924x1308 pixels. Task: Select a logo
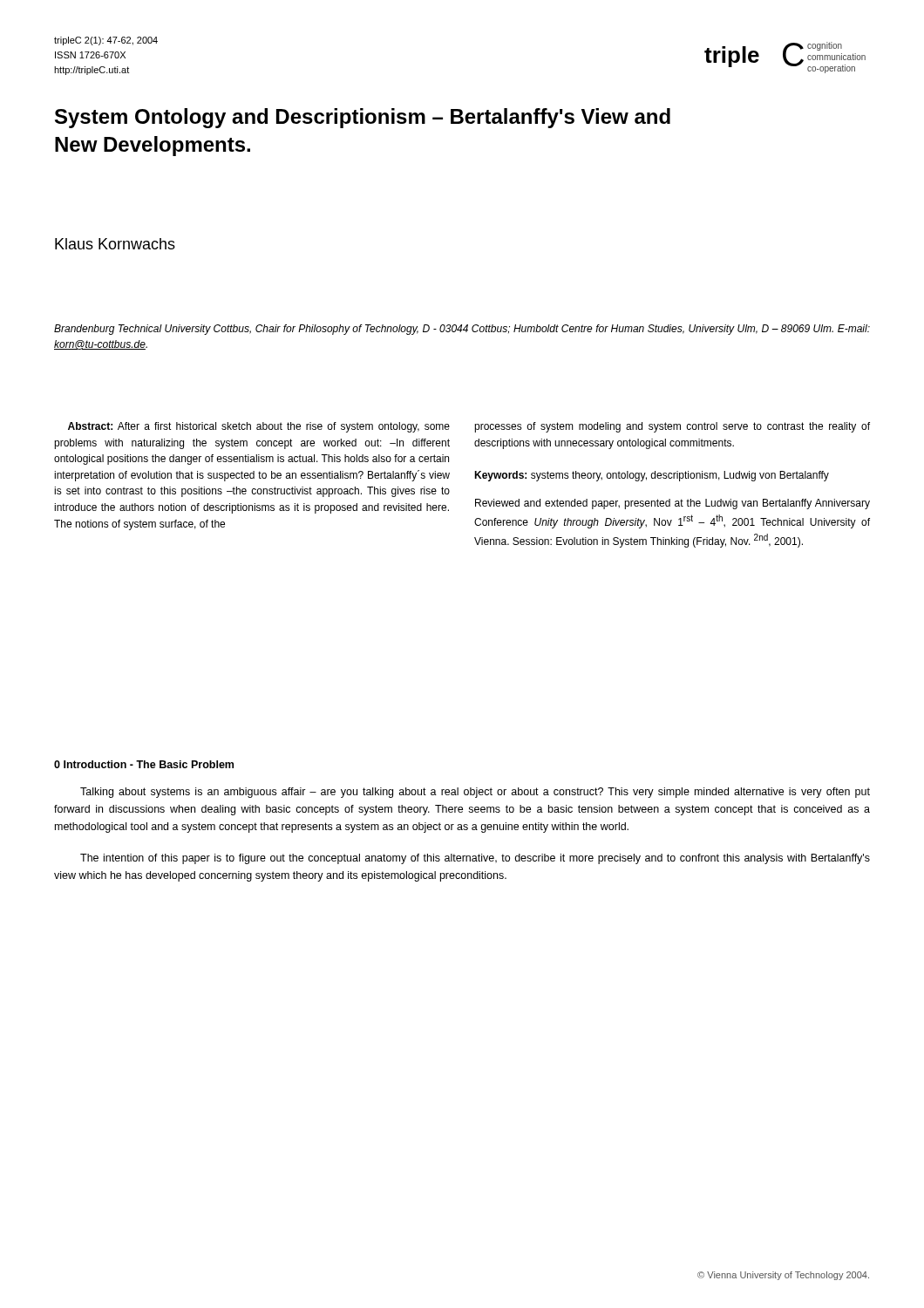pos(787,56)
